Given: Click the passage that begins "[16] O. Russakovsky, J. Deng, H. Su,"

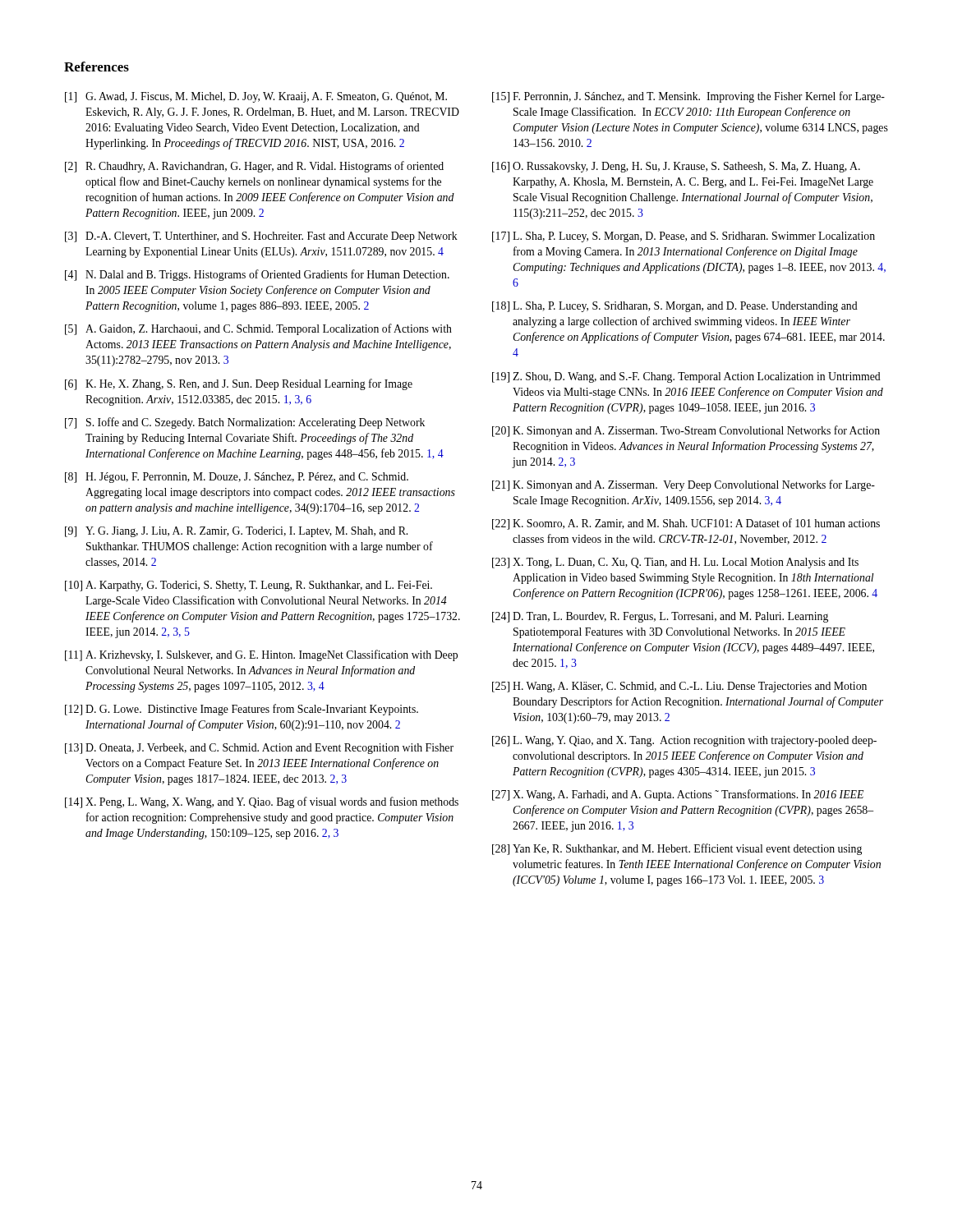Looking at the screenshot, I should tap(690, 190).
